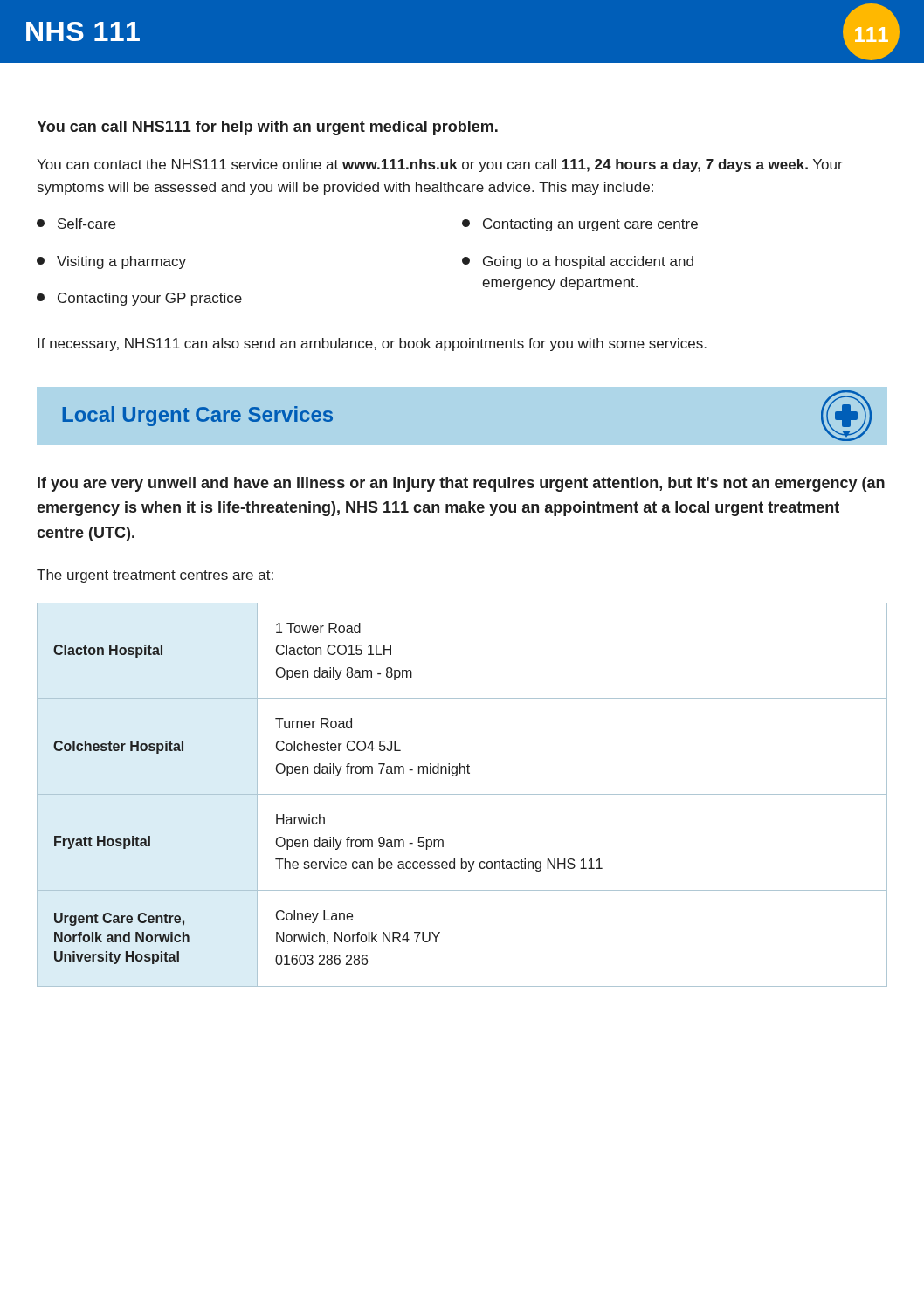924x1310 pixels.
Task: Point to "Local Urgent Care Services"
Action: pyautogui.click(x=466, y=415)
